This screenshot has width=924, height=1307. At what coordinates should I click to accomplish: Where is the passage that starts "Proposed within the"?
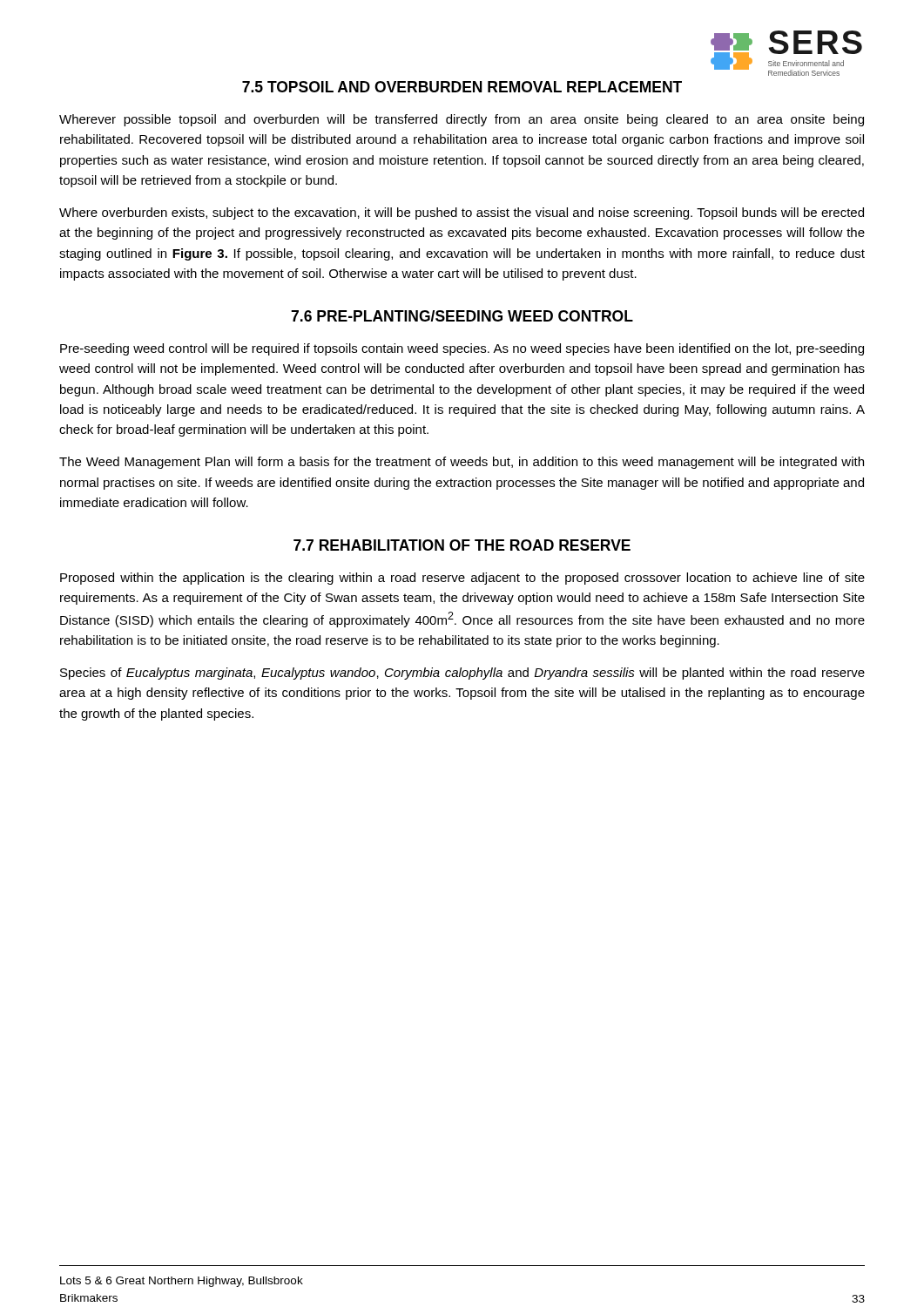coord(462,609)
